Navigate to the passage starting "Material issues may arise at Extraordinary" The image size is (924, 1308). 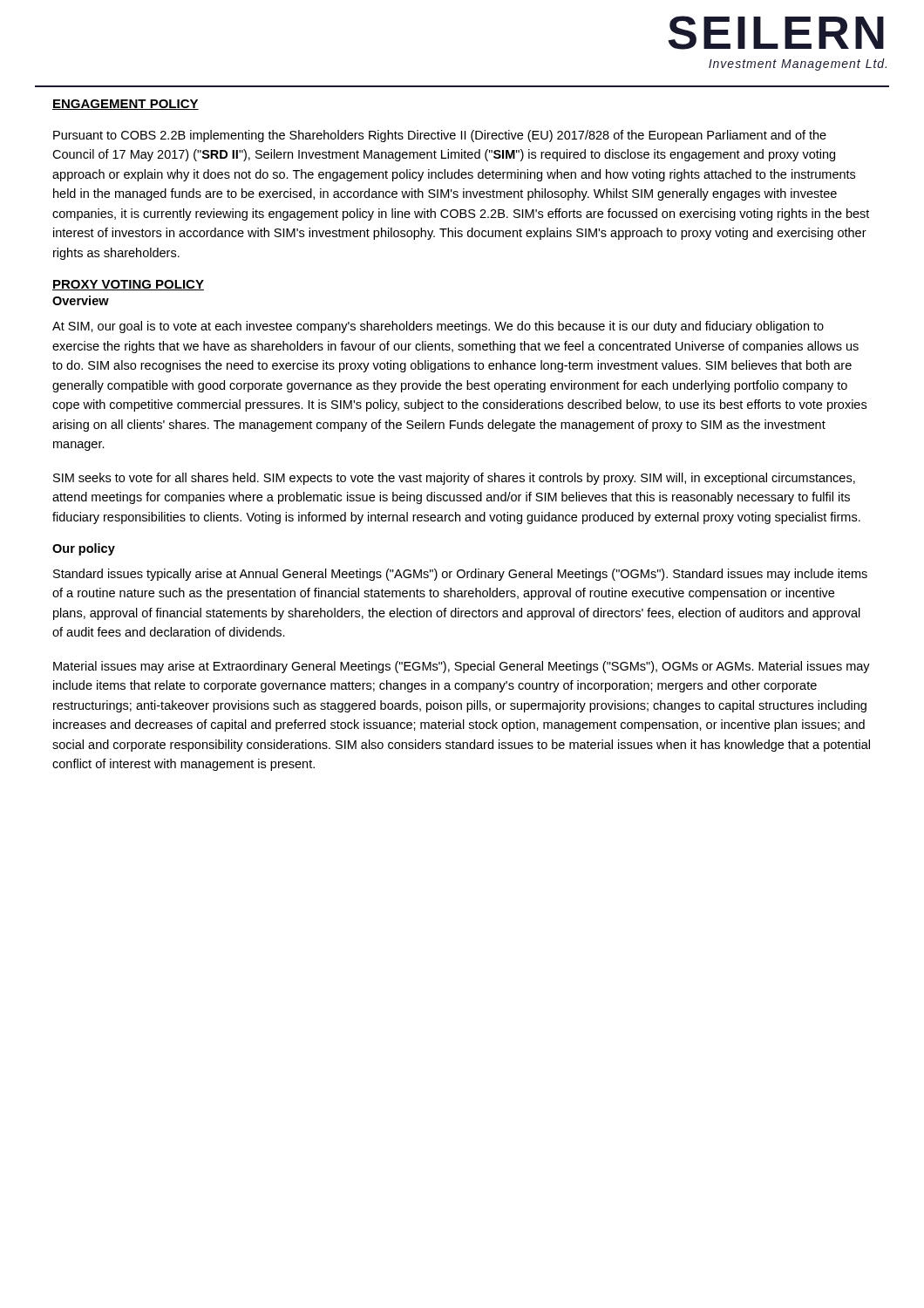click(x=462, y=715)
